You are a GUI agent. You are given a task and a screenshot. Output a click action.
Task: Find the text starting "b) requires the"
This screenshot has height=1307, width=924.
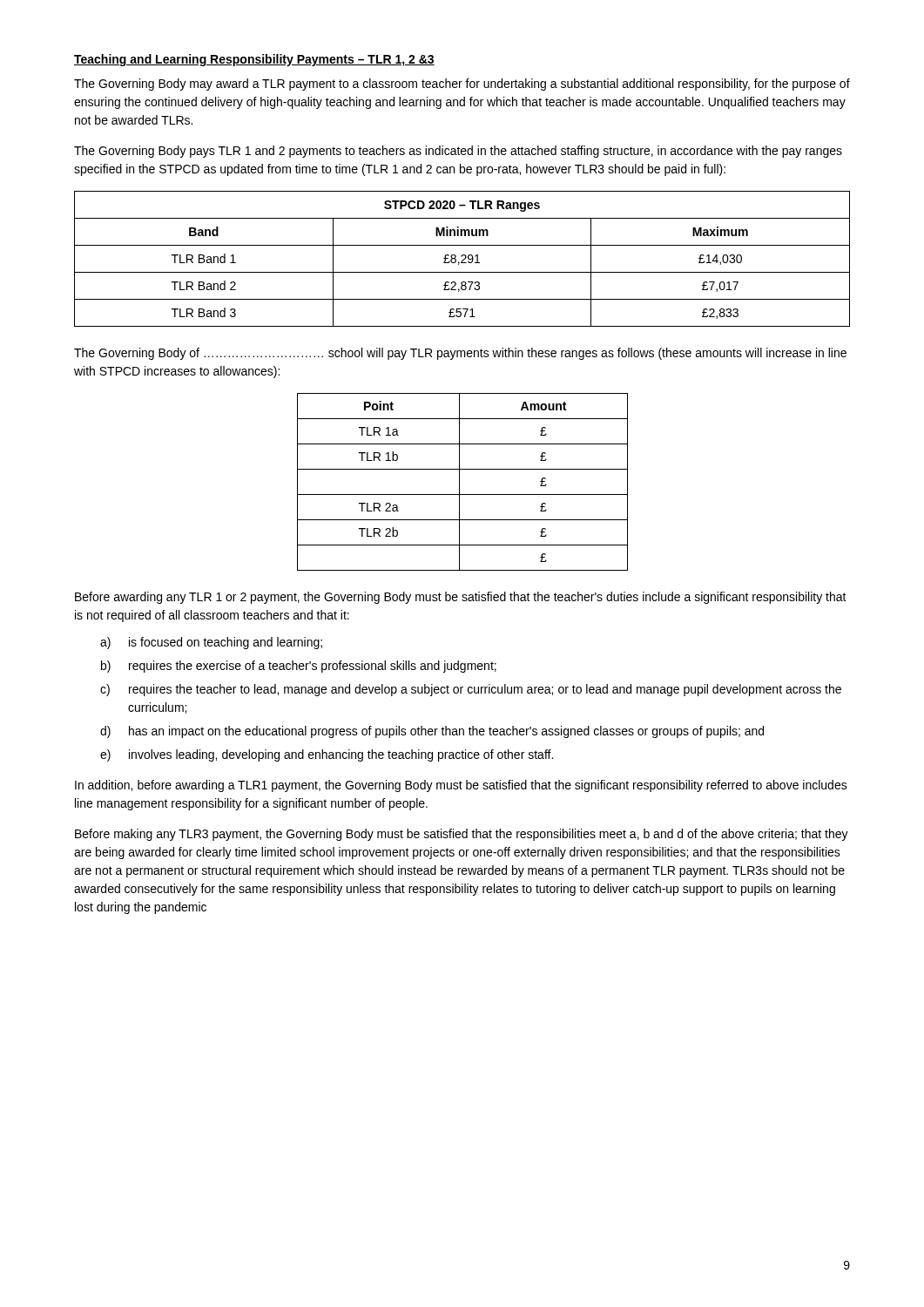tap(286, 666)
